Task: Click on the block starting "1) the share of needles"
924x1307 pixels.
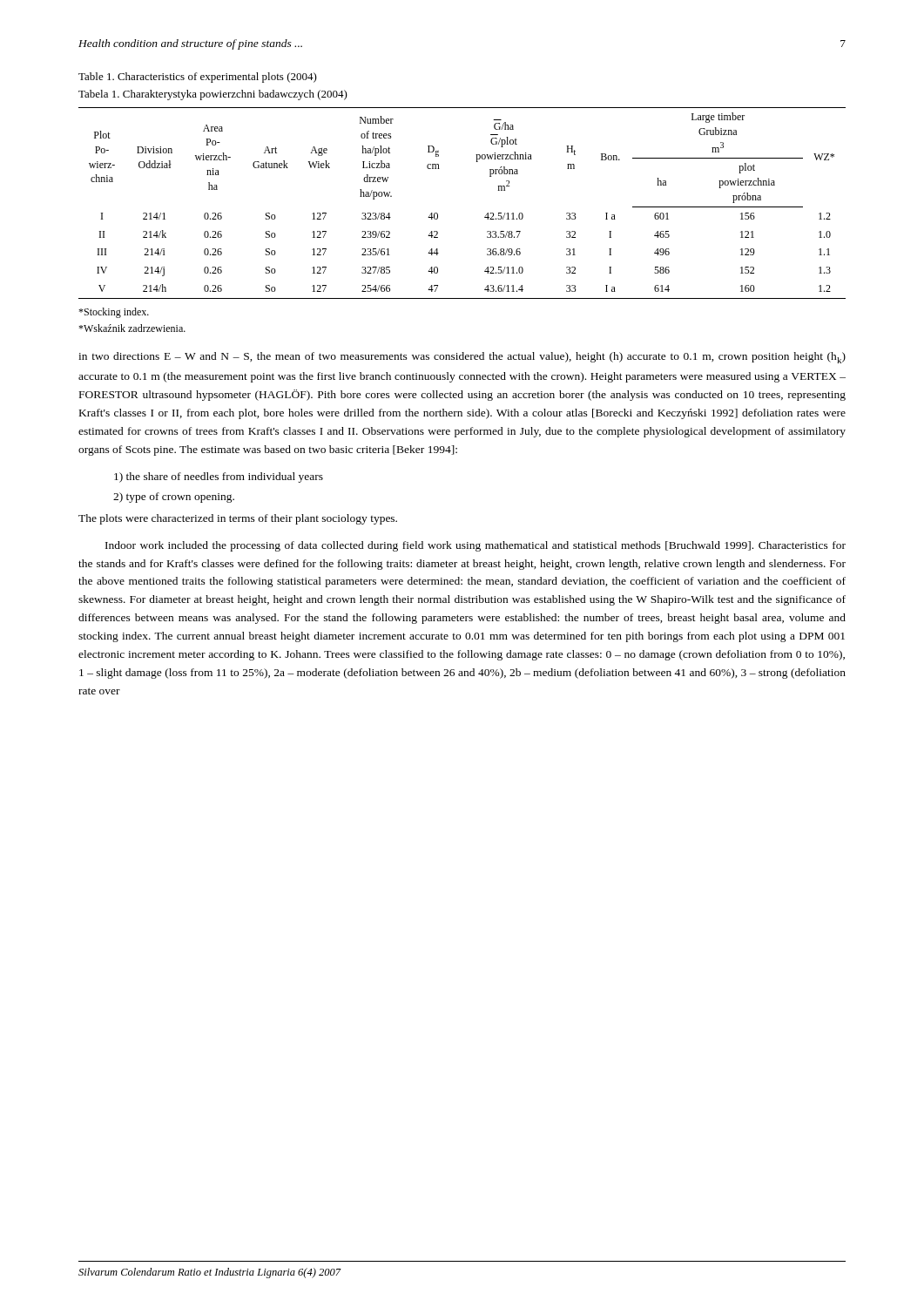Action: click(218, 476)
